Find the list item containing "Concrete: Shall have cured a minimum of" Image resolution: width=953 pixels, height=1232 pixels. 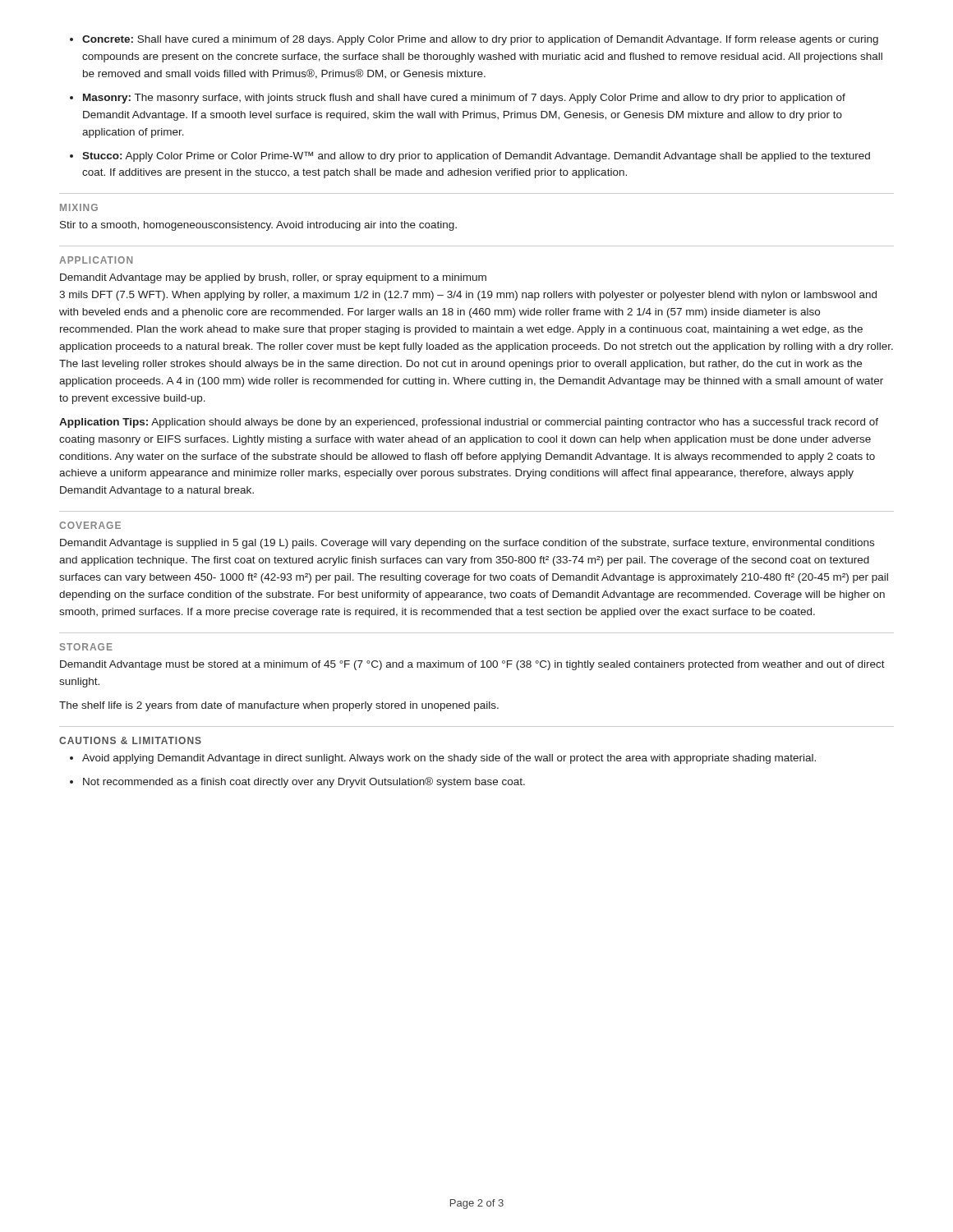coord(483,56)
